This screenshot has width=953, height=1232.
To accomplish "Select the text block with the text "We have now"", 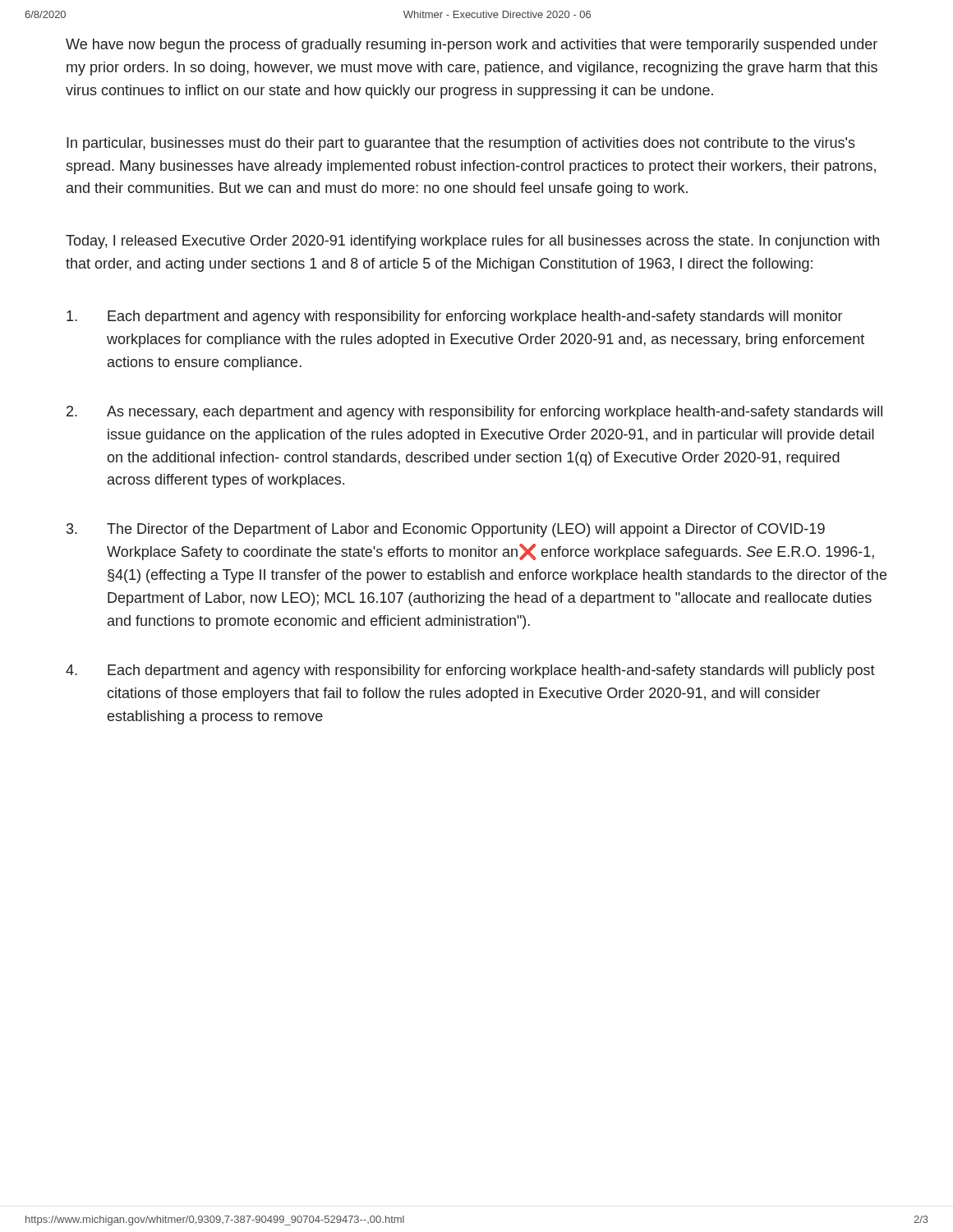I will (x=472, y=67).
